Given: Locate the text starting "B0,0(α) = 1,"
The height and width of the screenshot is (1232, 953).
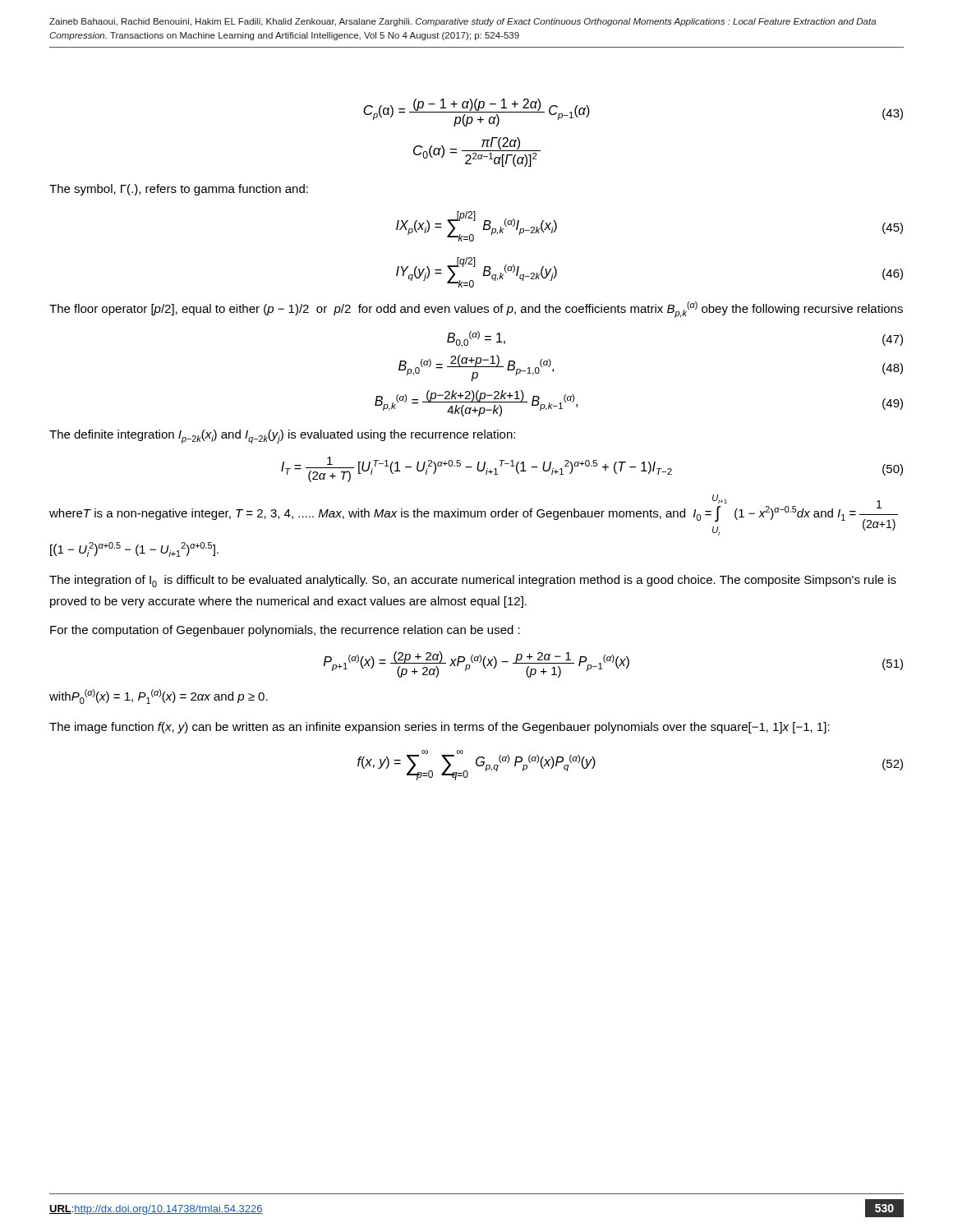Looking at the screenshot, I should pos(474,337).
